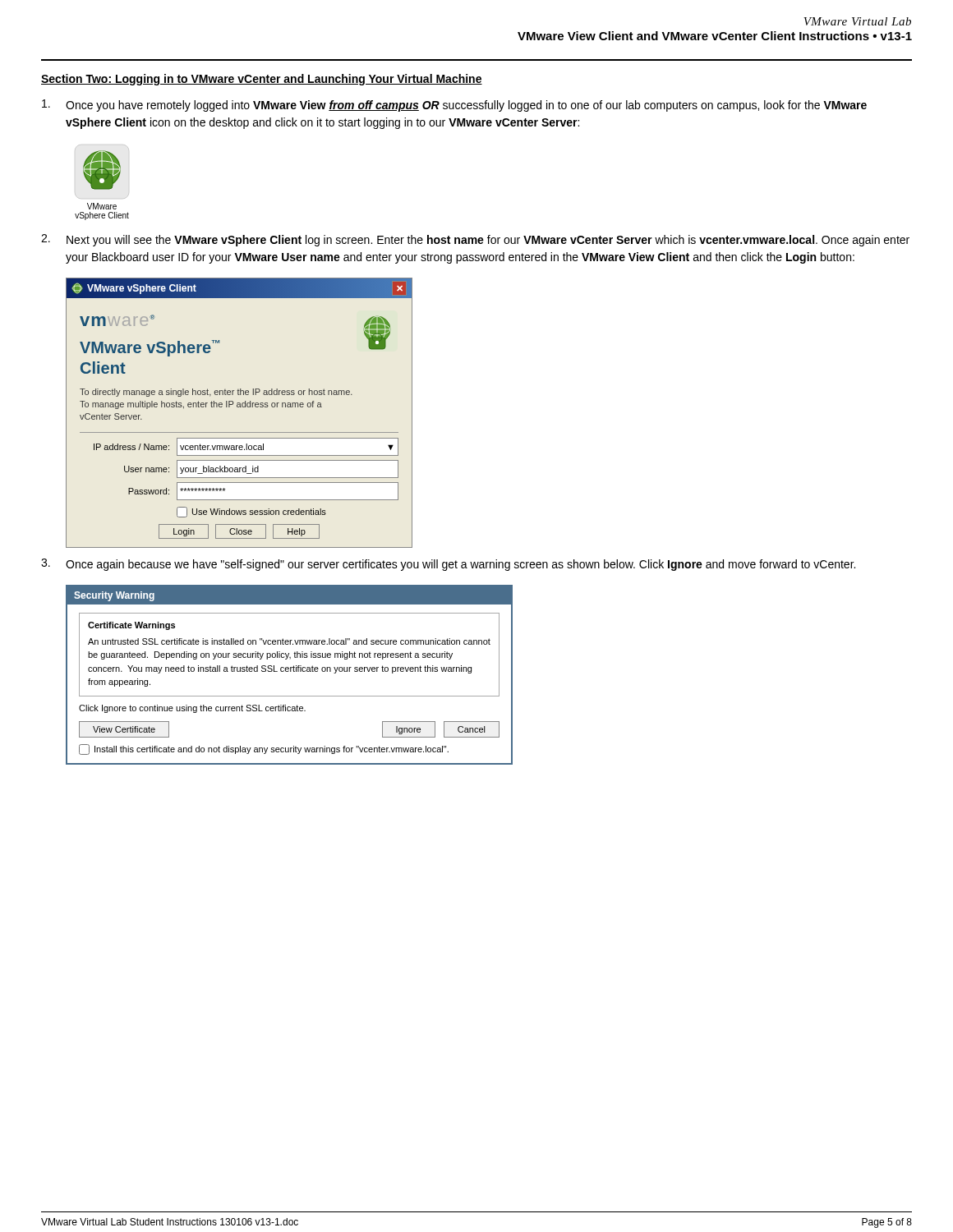Screen dimensions: 1232x953
Task: Where is the passage that starts "3. Once again because we"?
Action: point(476,565)
